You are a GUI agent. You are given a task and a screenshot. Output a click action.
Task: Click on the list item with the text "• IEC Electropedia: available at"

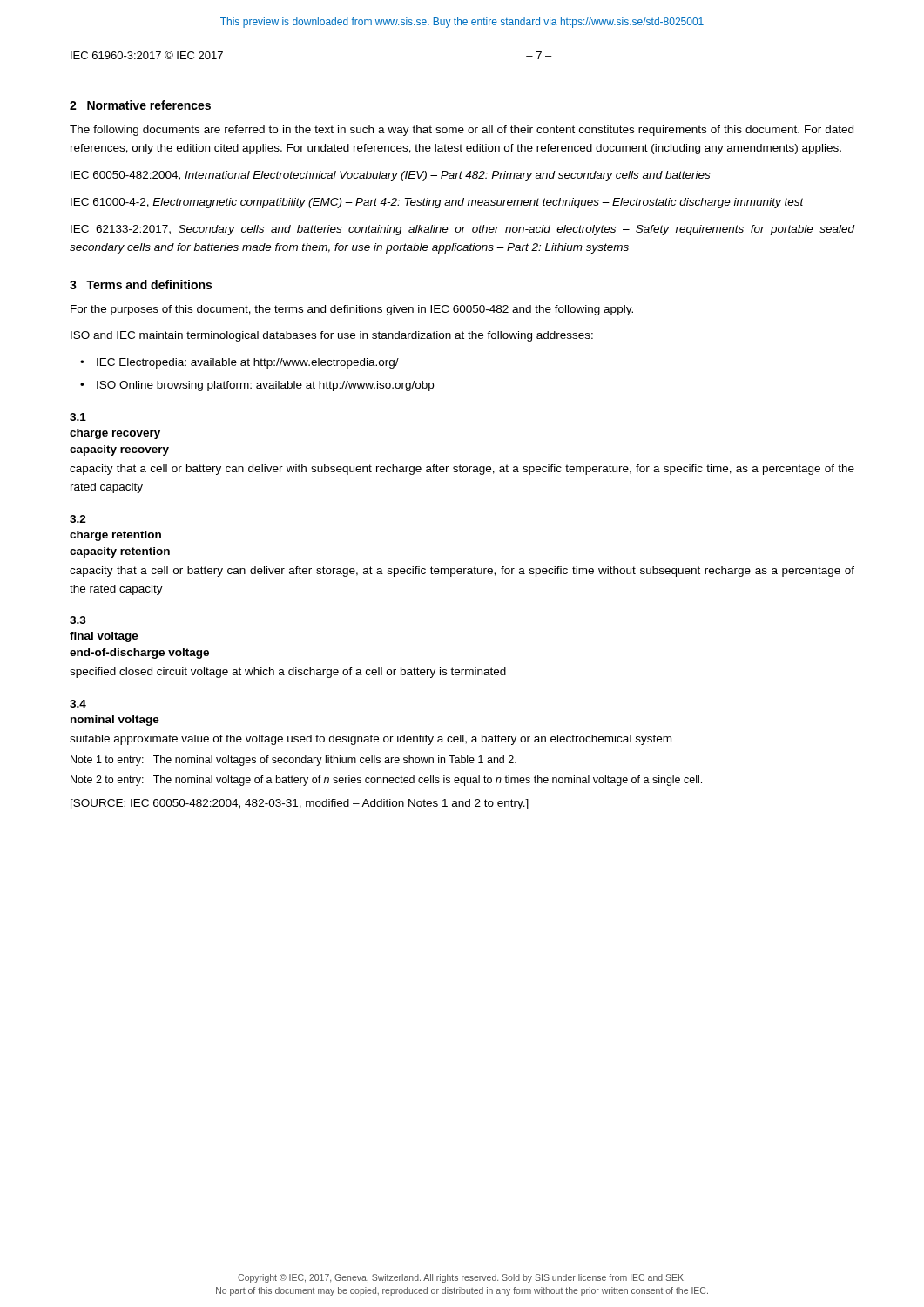pos(239,363)
